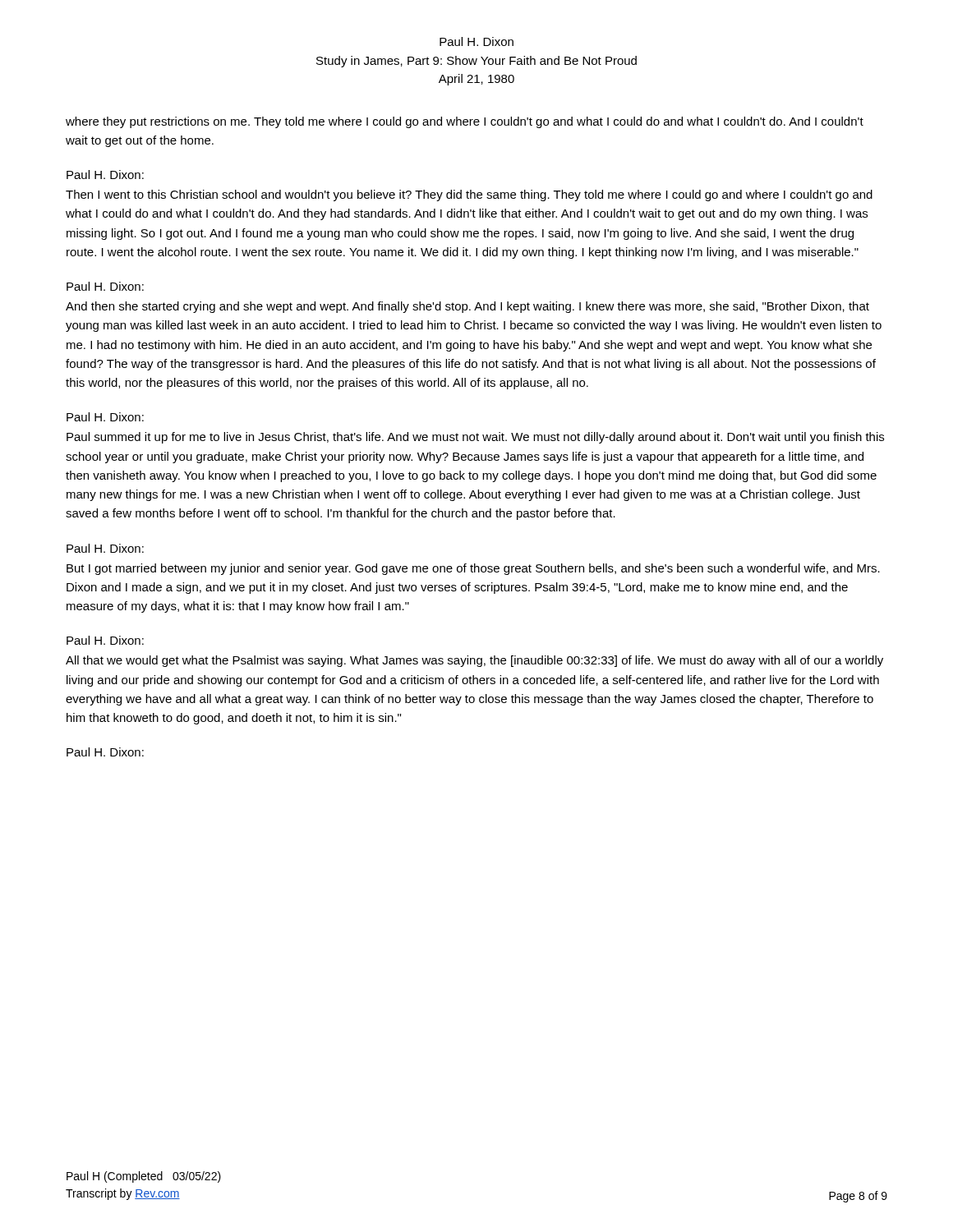Click on the text block containing "Then I went to"

pos(469,223)
